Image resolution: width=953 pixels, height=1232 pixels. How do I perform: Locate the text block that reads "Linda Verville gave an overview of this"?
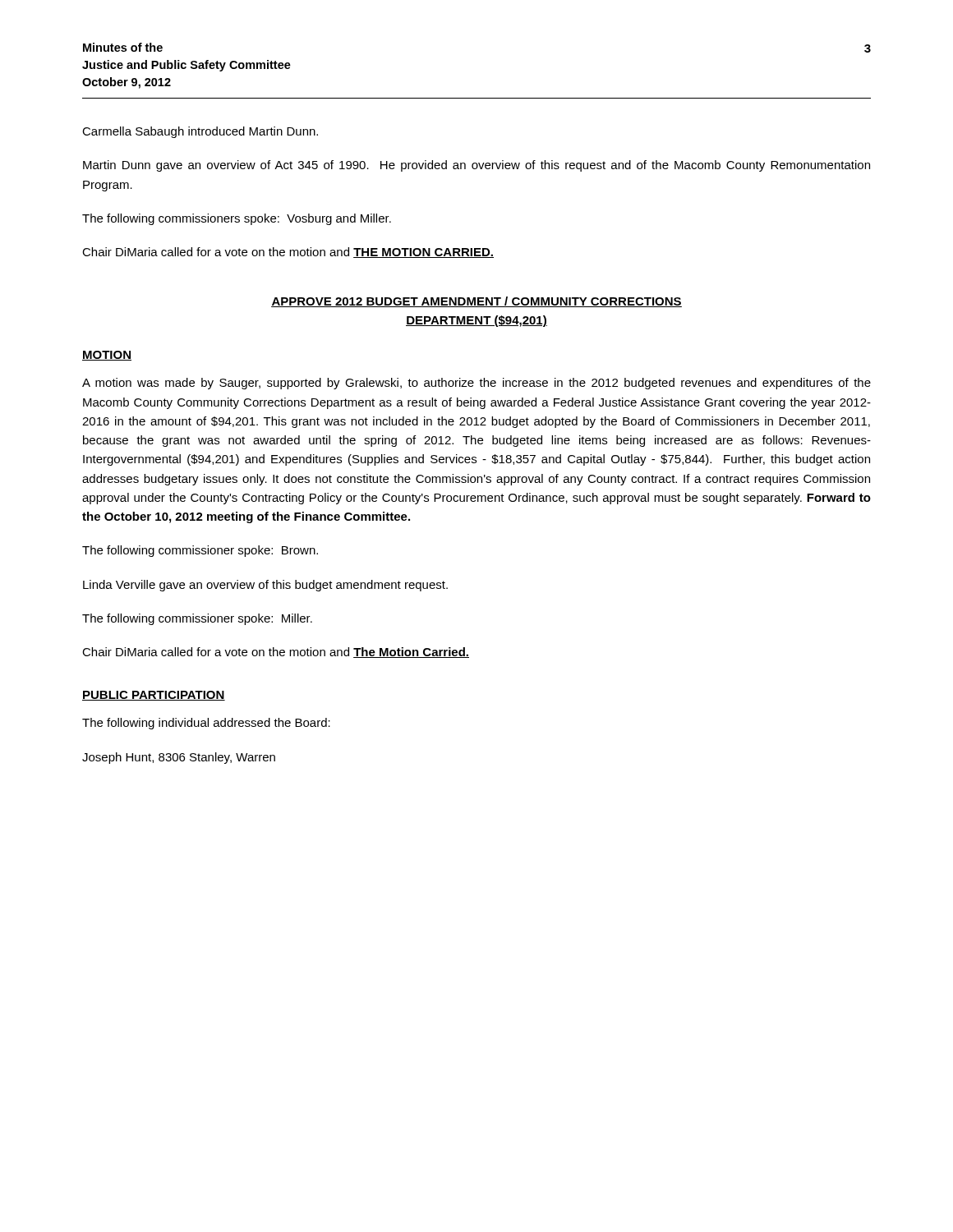(265, 584)
